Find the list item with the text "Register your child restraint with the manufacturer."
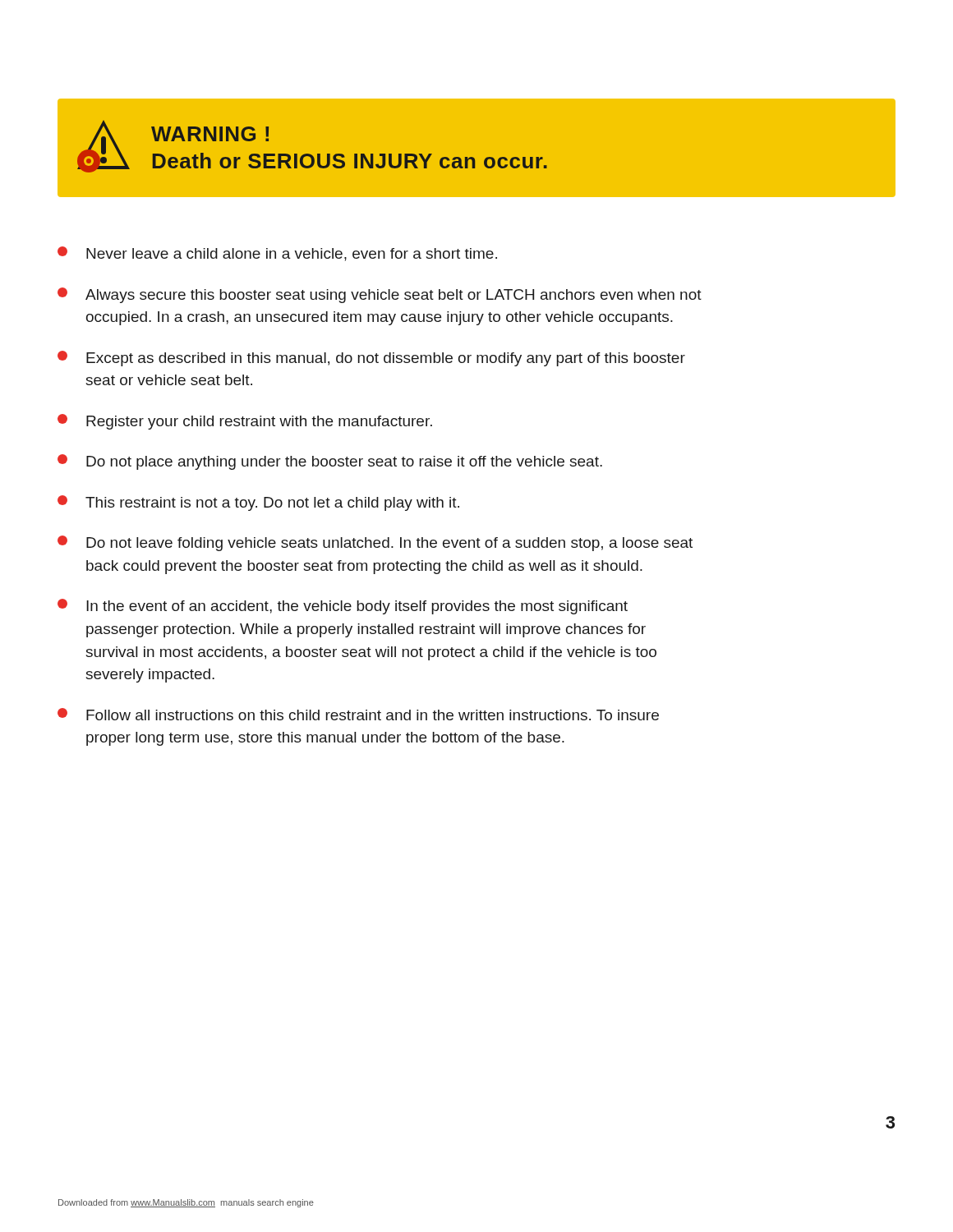The height and width of the screenshot is (1232, 953). [x=245, y=421]
